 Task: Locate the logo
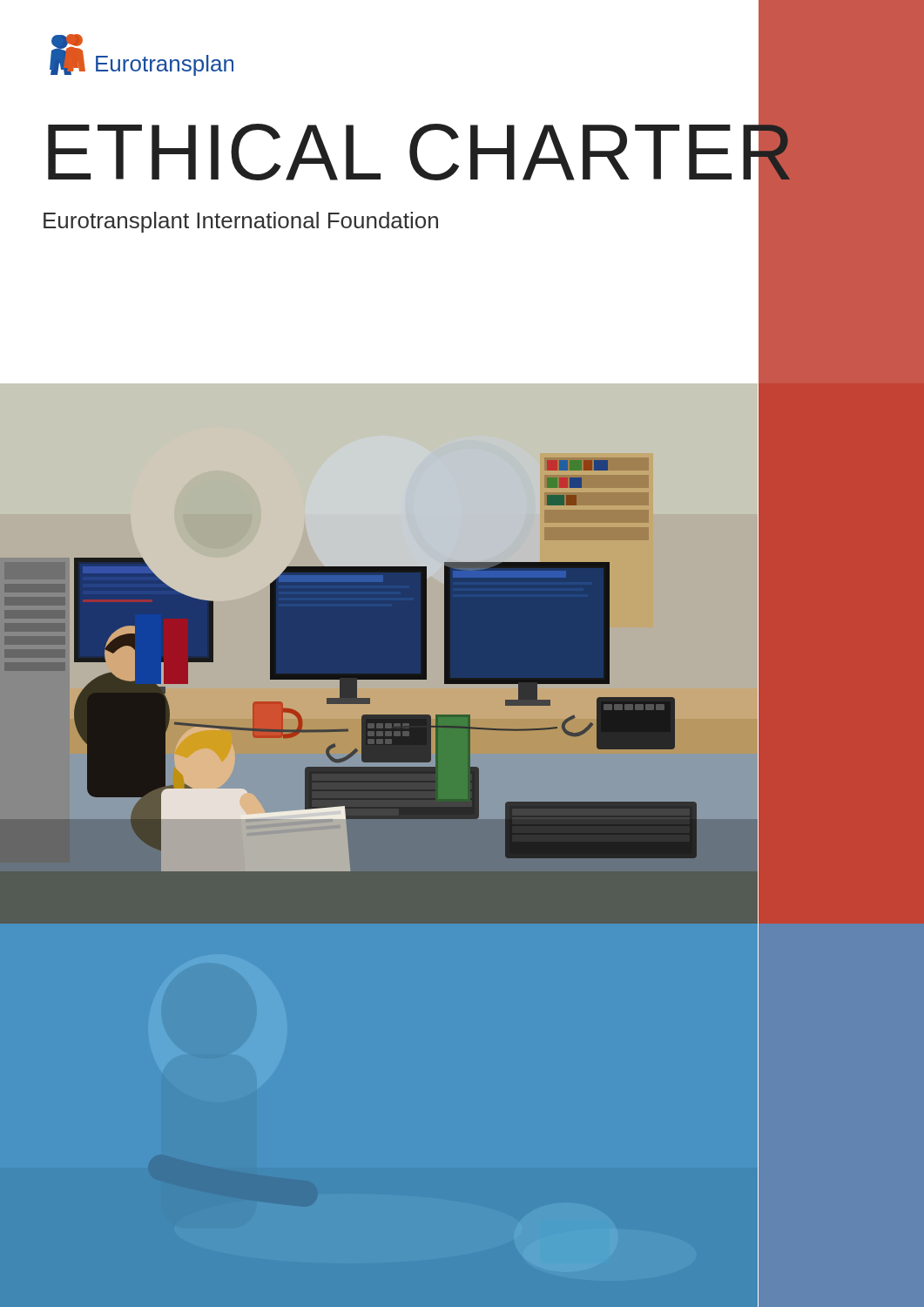(x=138, y=64)
